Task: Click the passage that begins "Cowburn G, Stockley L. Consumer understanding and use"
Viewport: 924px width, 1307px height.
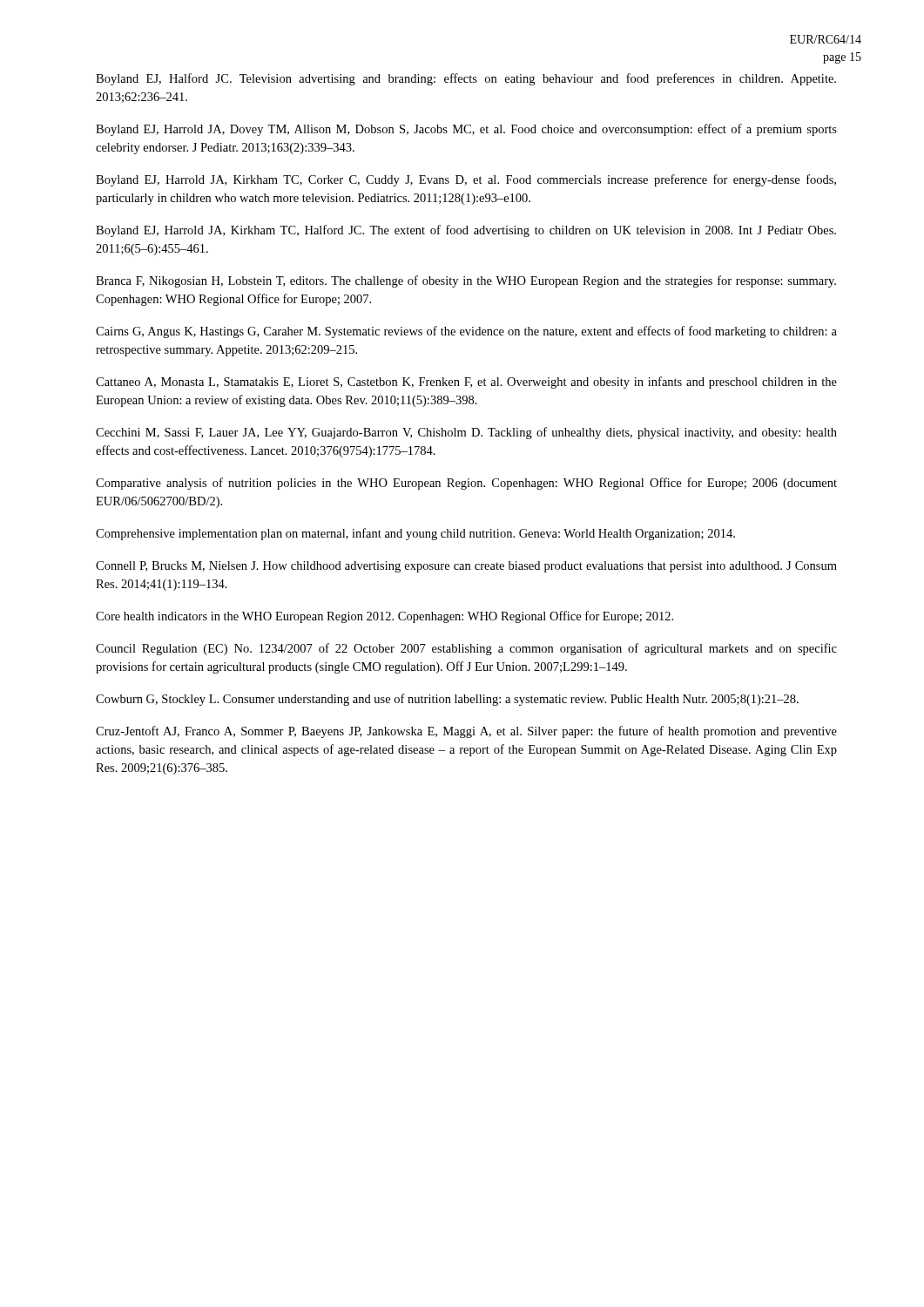Action: coord(447,699)
